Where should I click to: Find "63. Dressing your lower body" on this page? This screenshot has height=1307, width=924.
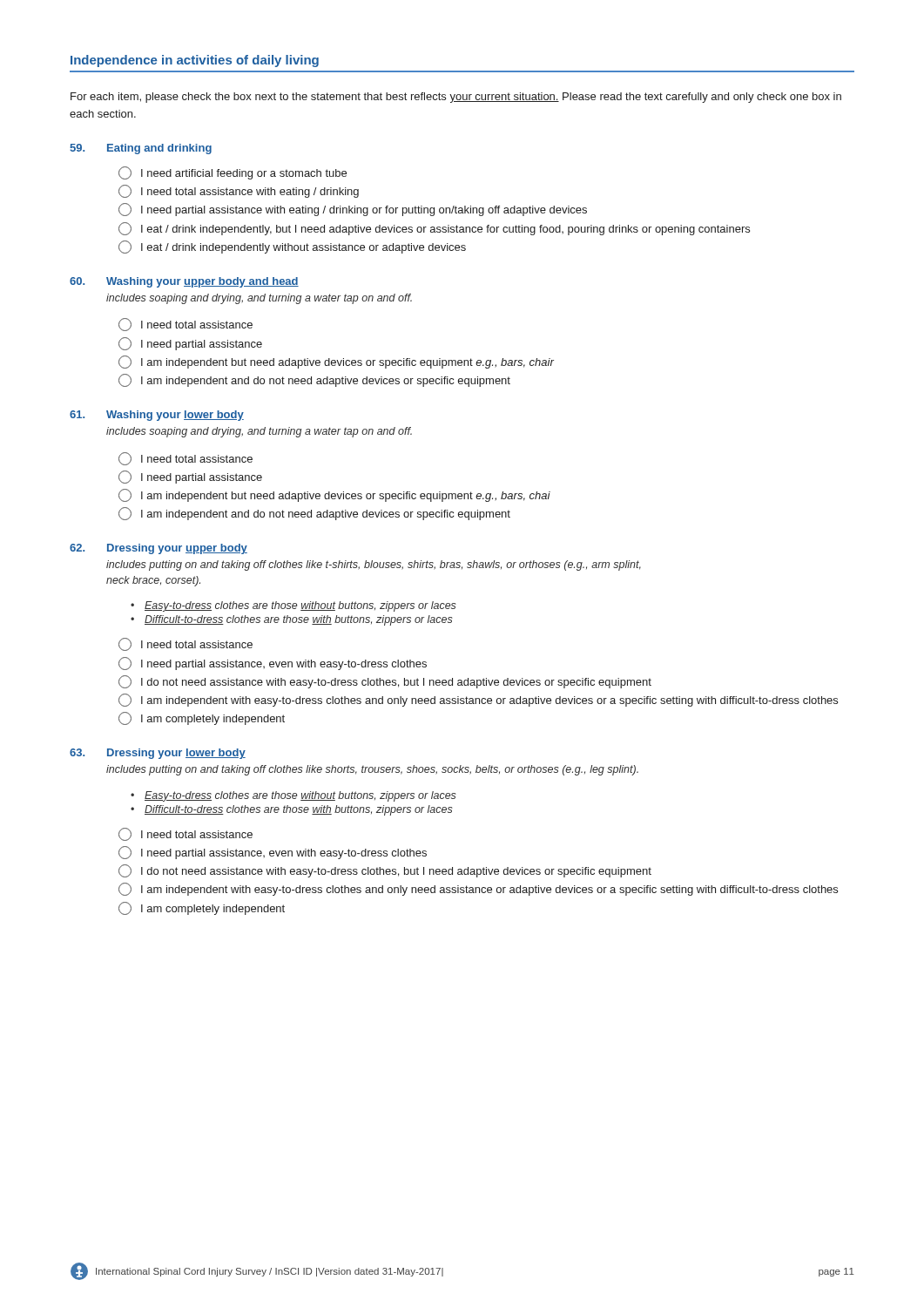[x=157, y=753]
